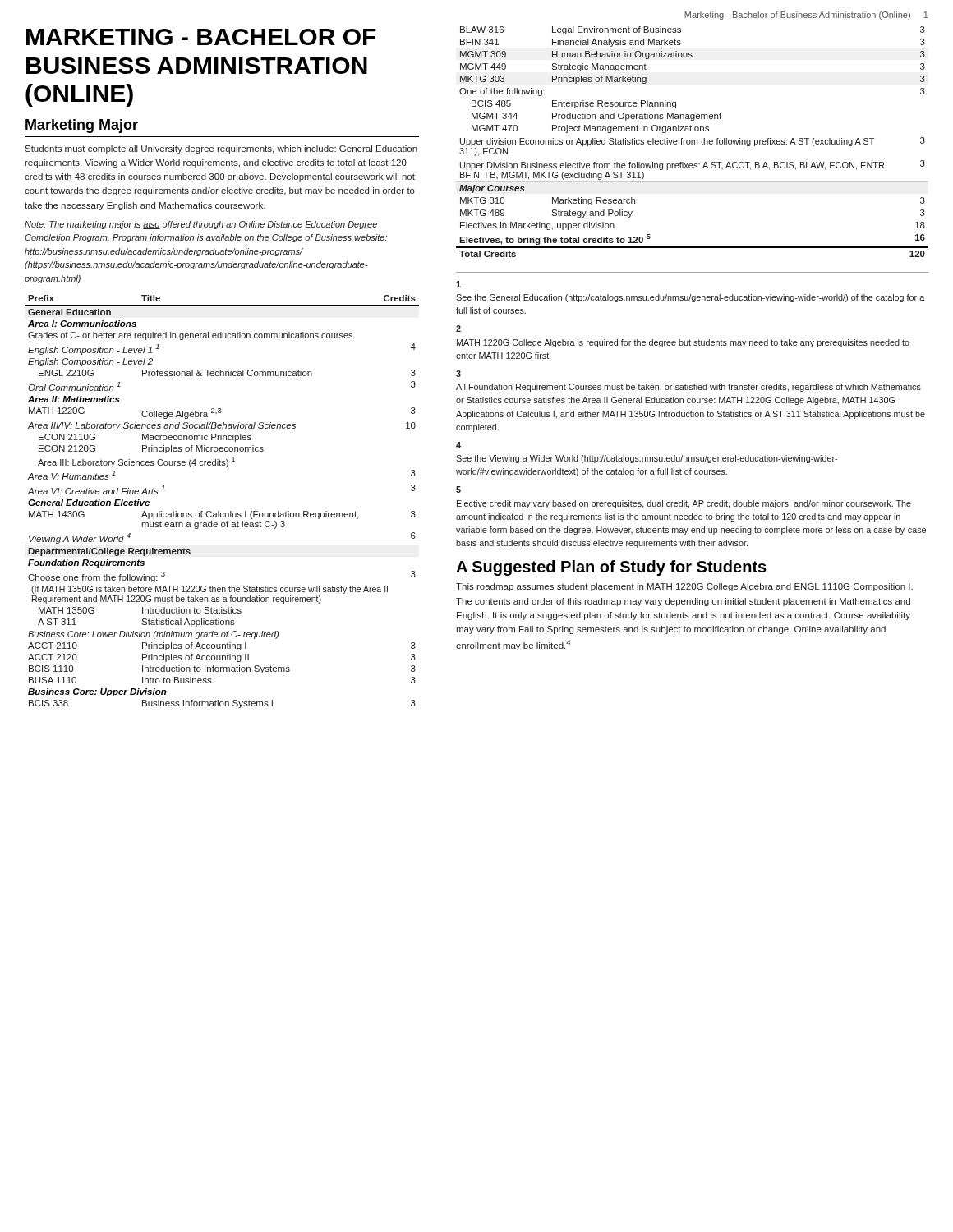
Task: Click on the block starting "1 See the General"
Action: click(x=690, y=297)
